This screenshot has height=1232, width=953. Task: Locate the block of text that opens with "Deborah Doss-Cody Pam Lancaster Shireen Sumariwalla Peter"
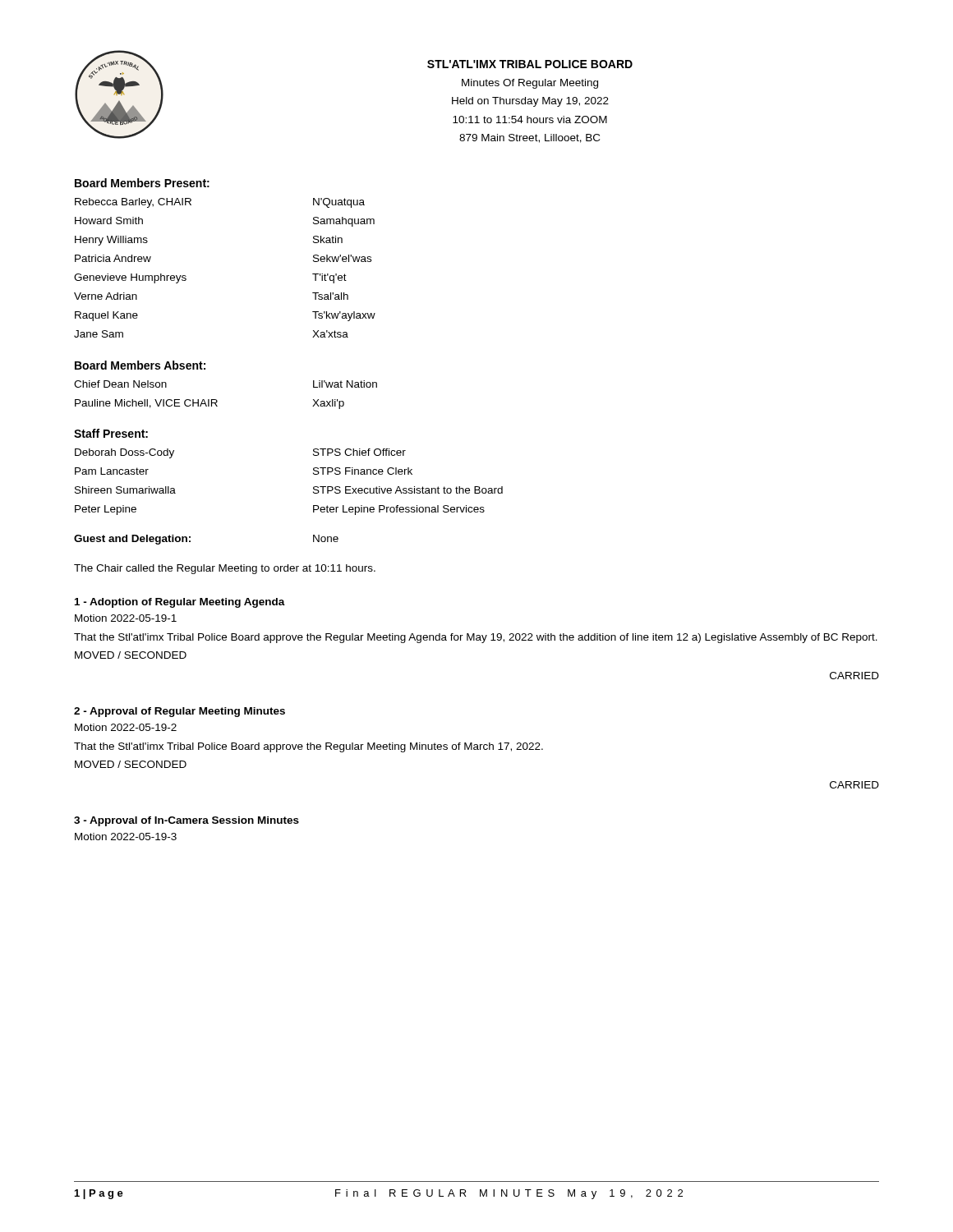pos(476,482)
